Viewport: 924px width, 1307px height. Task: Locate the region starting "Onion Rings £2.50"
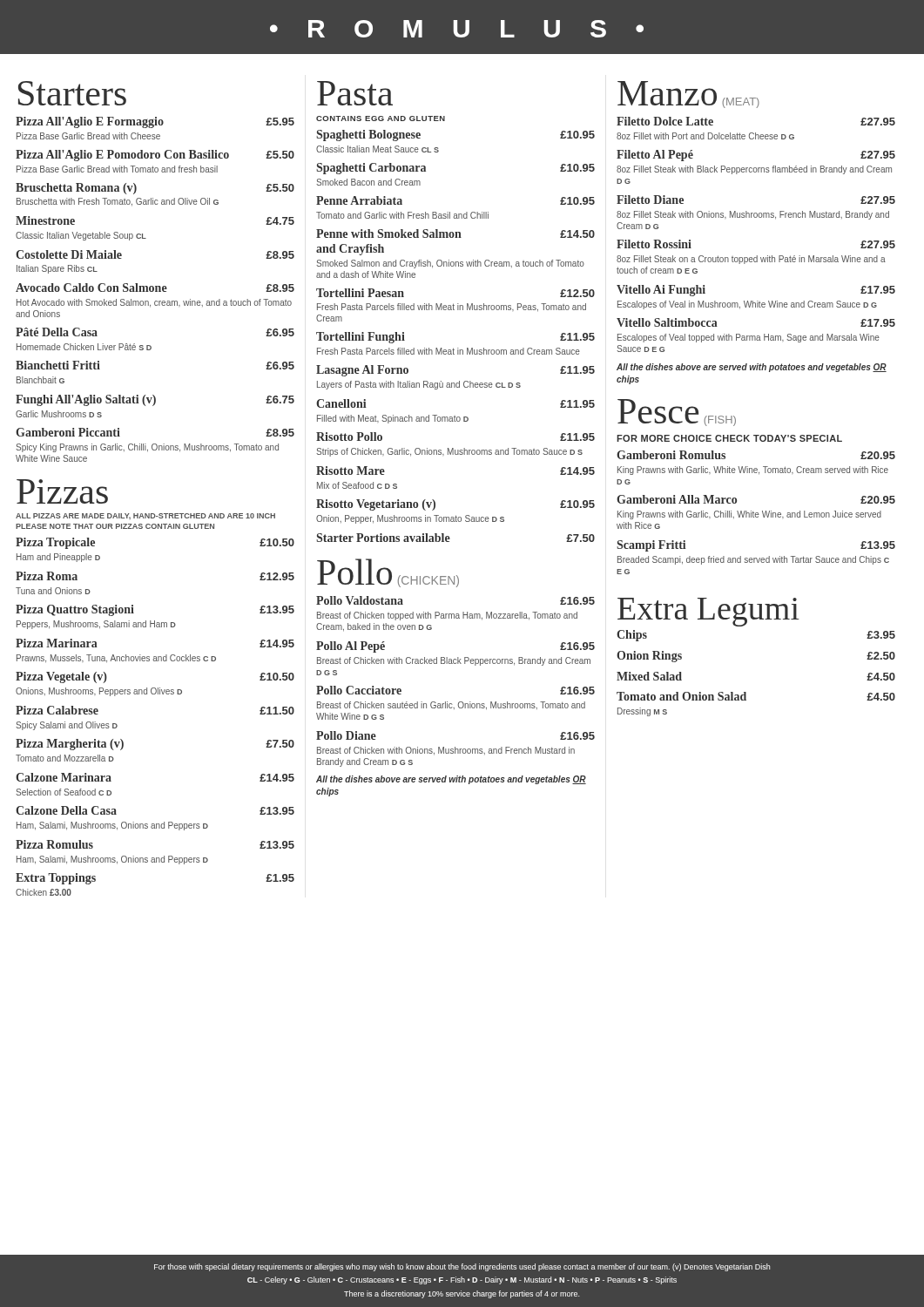click(x=645, y=657)
